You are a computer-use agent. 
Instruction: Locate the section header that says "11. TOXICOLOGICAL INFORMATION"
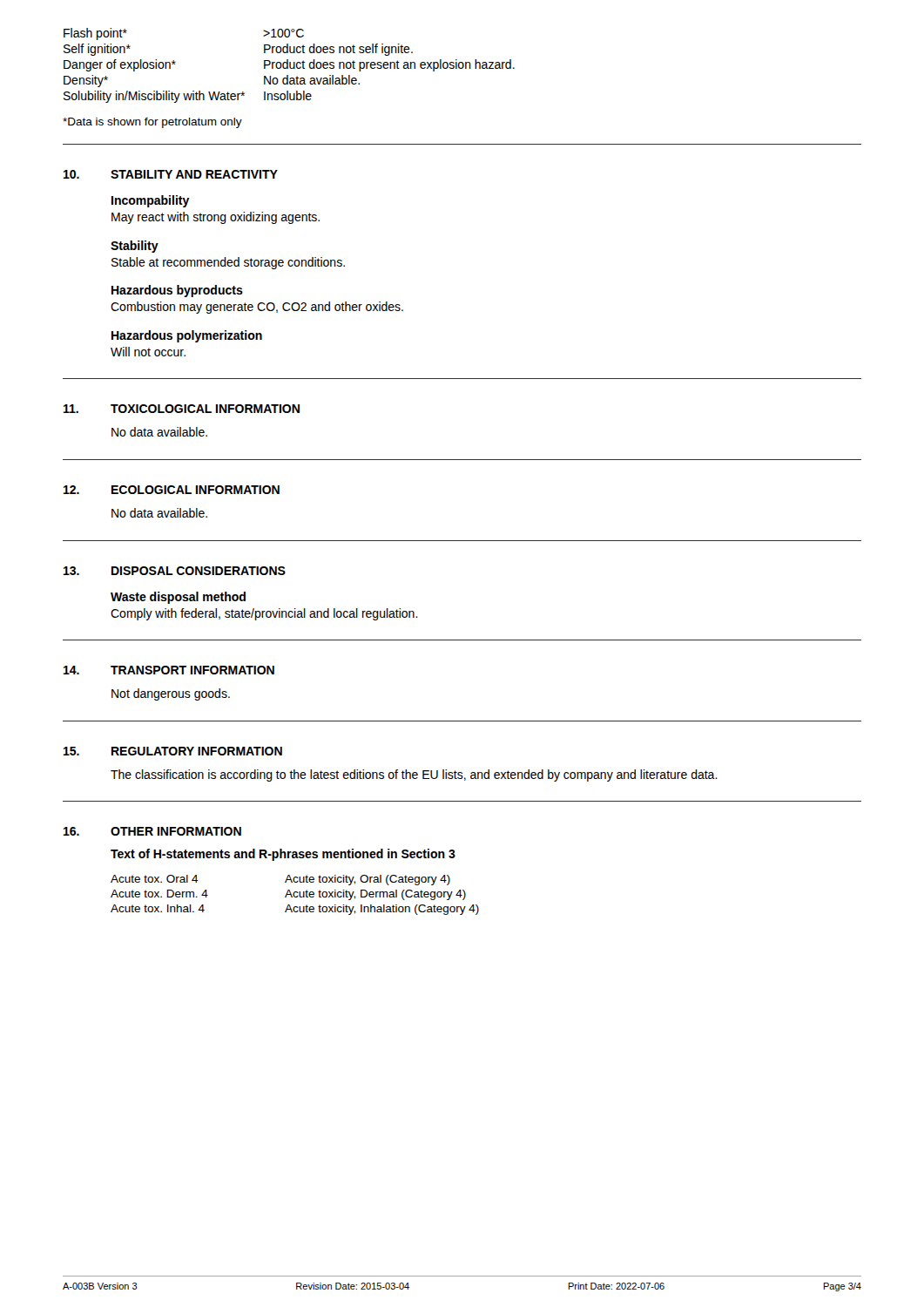[x=182, y=409]
